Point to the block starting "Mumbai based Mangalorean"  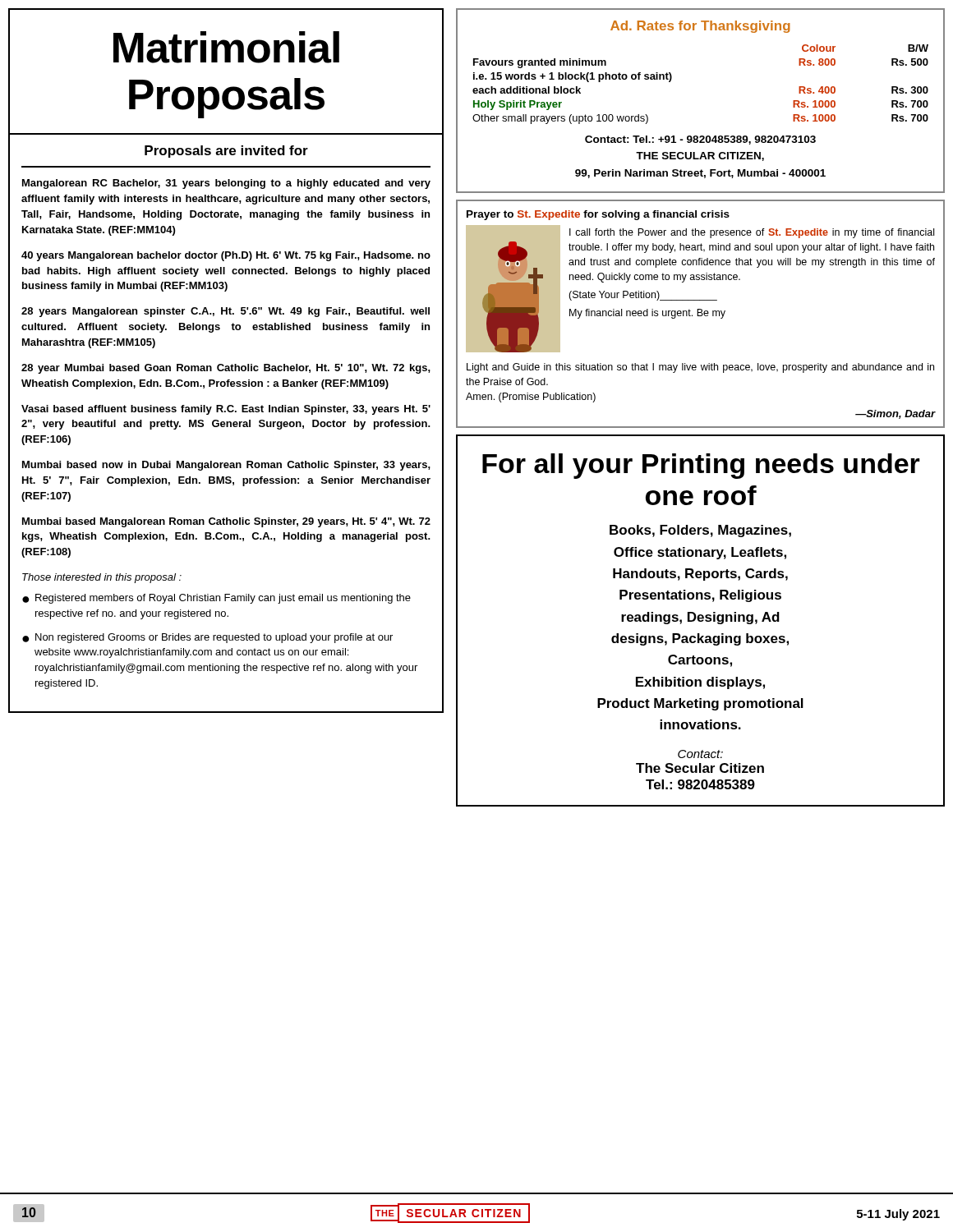(226, 537)
